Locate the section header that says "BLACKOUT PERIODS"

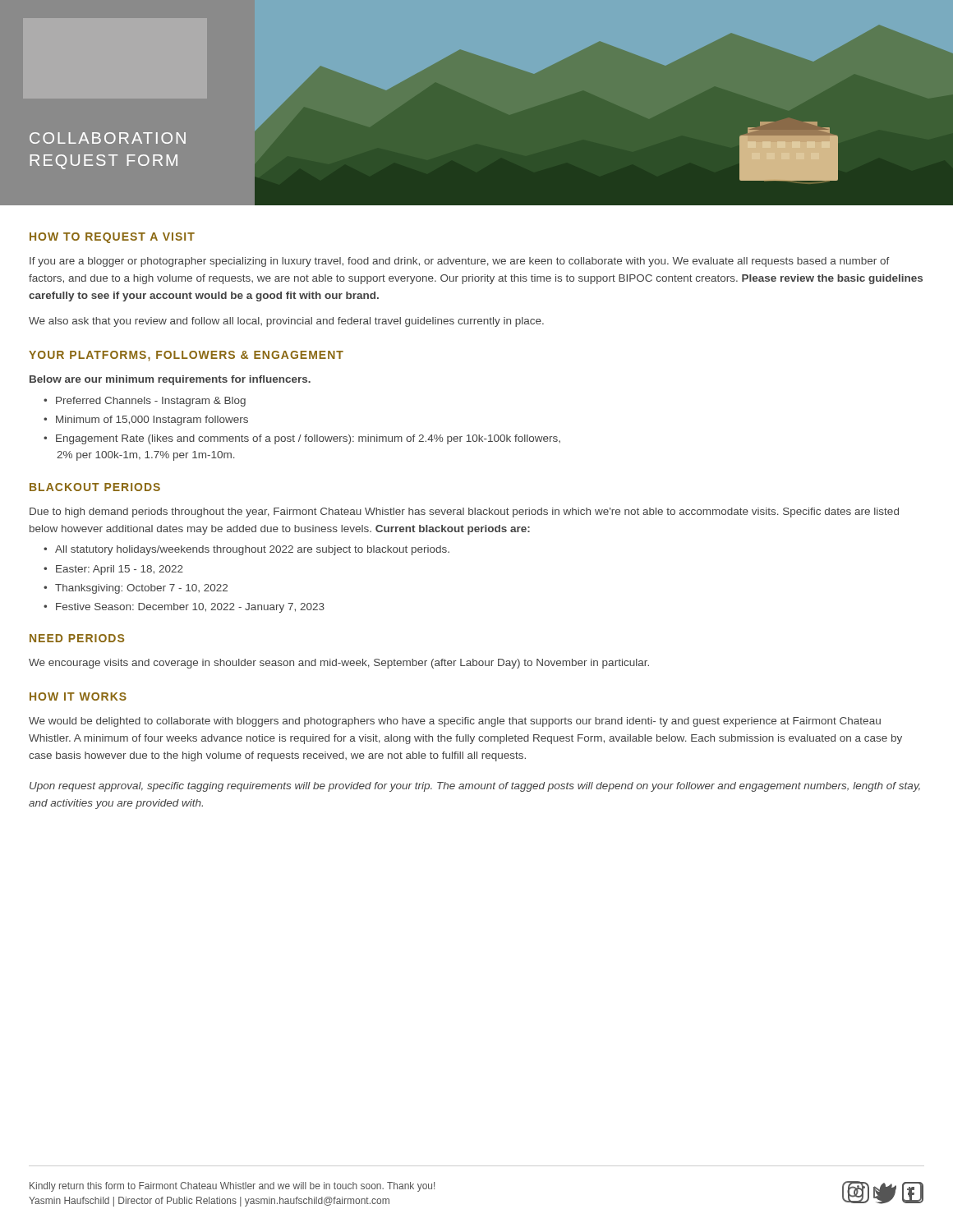coord(95,487)
